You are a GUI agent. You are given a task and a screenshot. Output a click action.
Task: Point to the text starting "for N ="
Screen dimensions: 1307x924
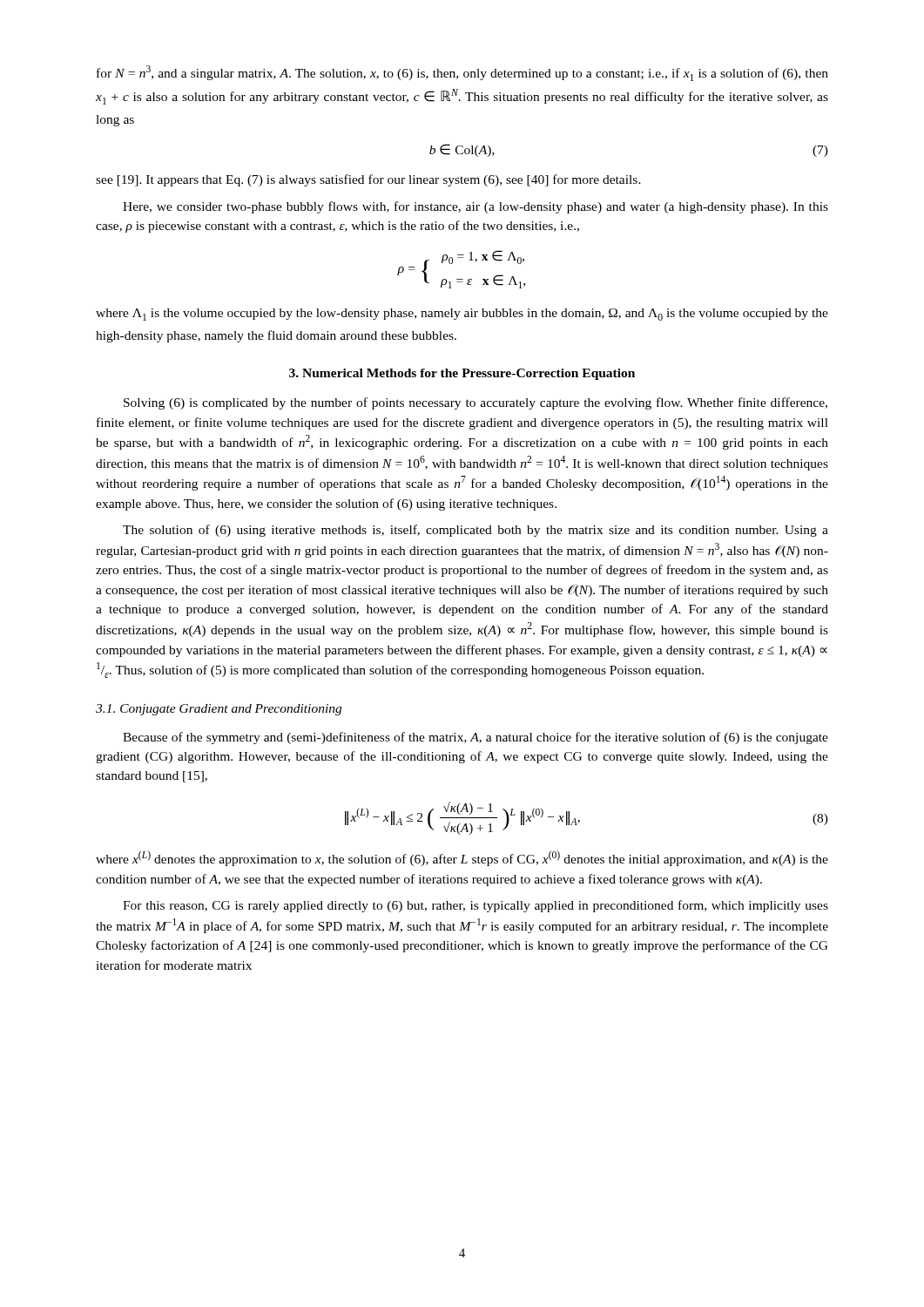462,95
